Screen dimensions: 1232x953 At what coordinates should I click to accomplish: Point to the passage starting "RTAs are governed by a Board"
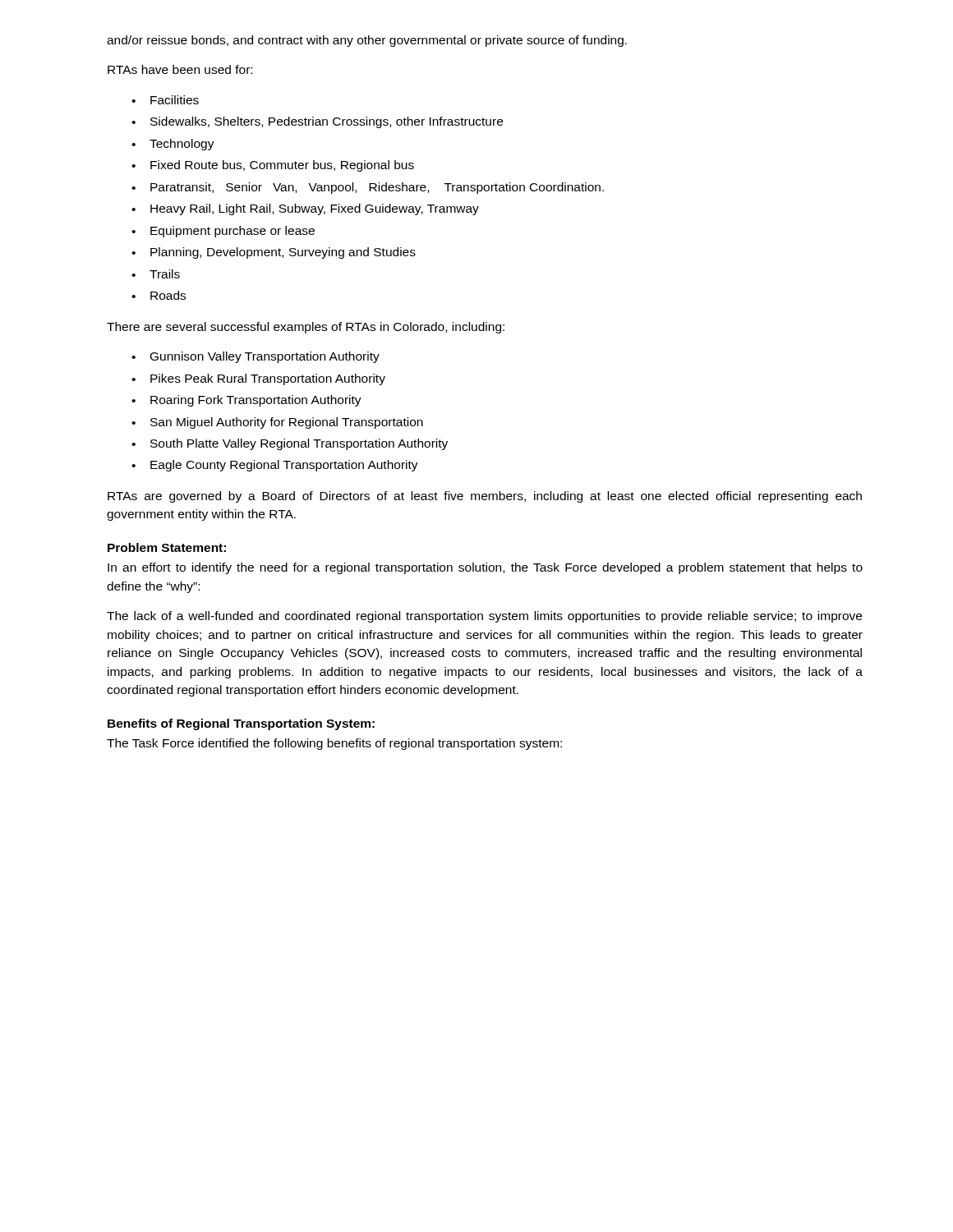(x=485, y=505)
